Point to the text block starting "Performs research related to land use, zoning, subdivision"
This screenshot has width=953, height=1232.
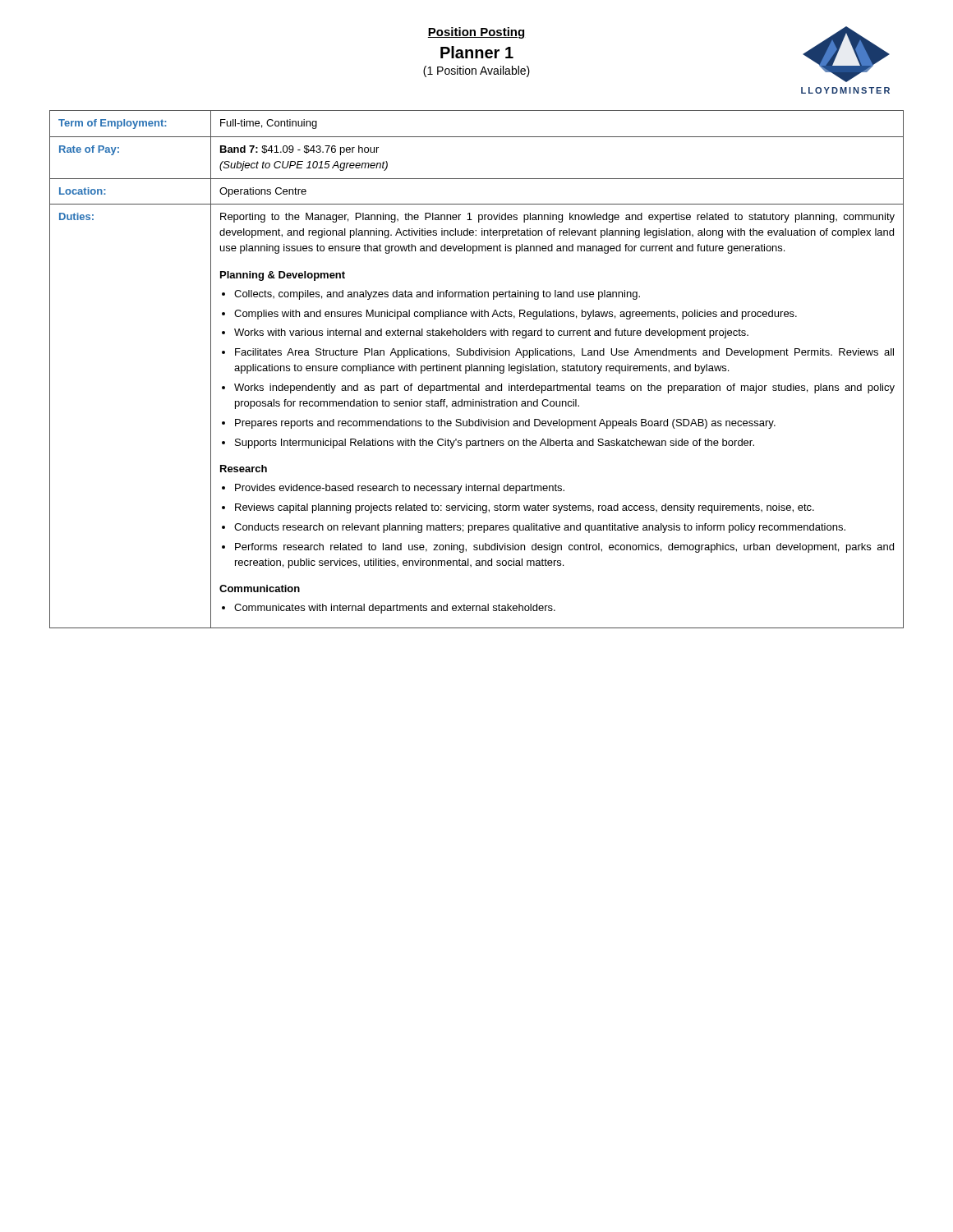(564, 554)
